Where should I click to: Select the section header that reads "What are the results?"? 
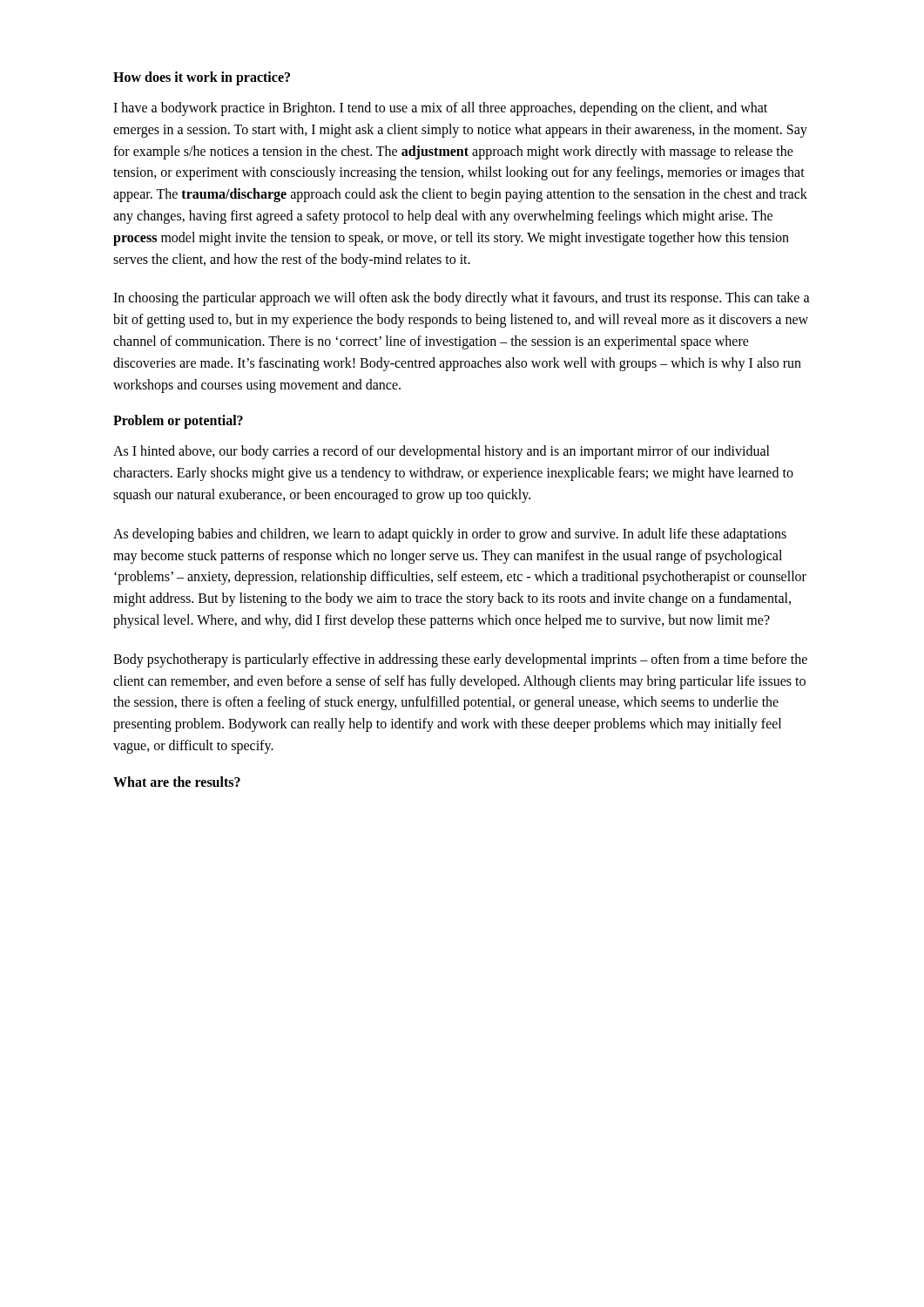tap(177, 782)
